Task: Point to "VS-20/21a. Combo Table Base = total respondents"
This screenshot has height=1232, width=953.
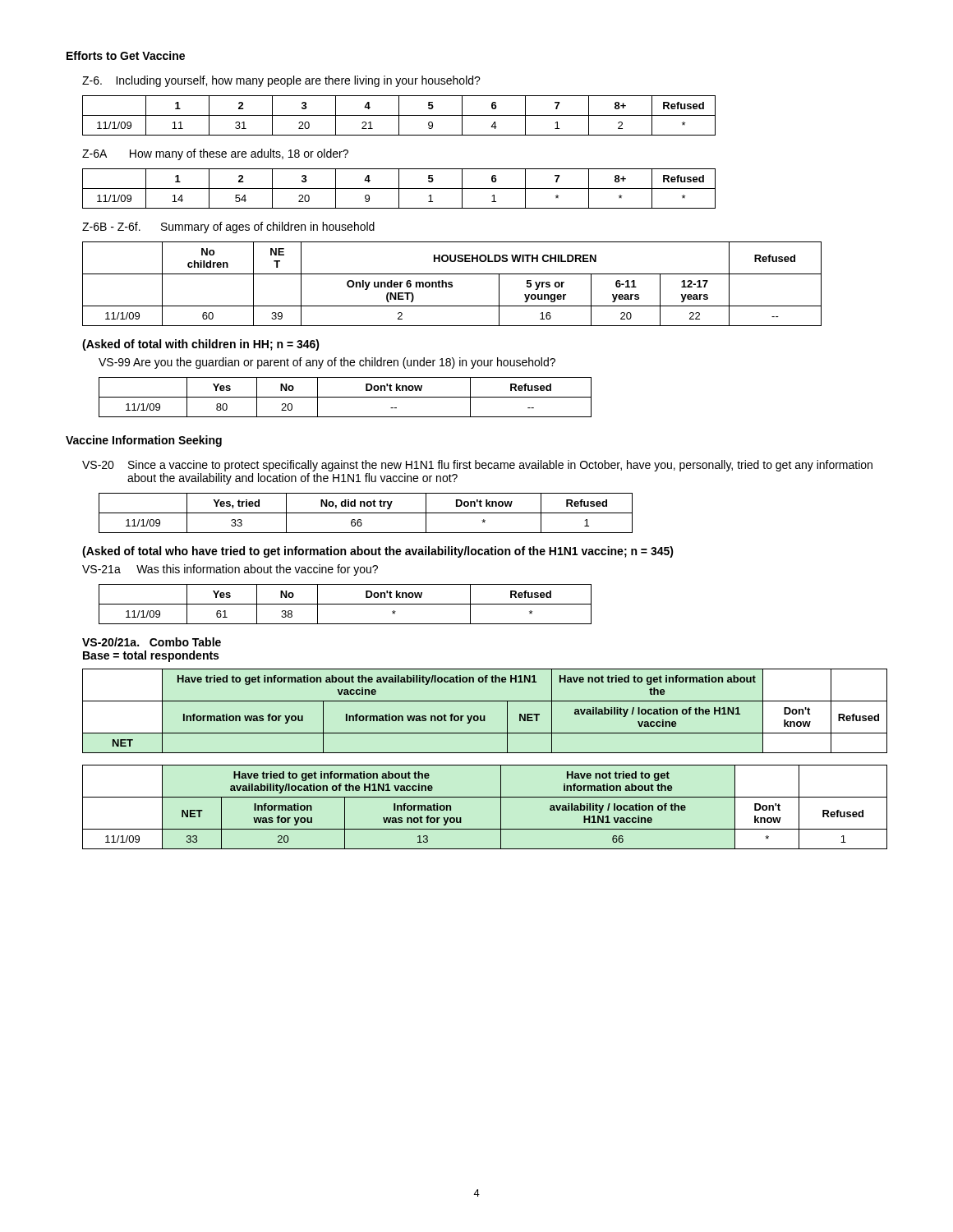Action: tap(152, 649)
